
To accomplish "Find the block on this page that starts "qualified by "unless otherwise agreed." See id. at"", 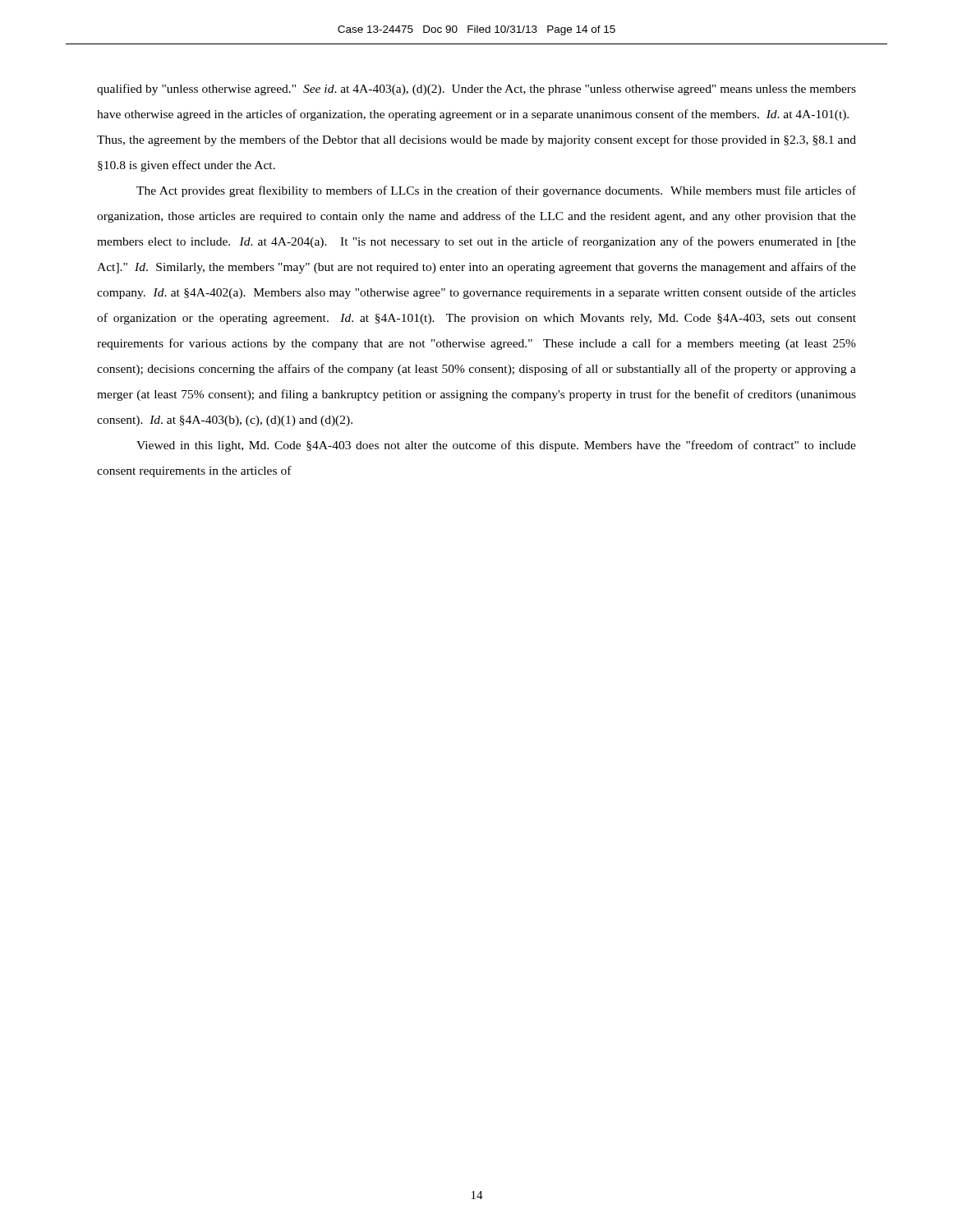I will pyautogui.click(x=476, y=126).
